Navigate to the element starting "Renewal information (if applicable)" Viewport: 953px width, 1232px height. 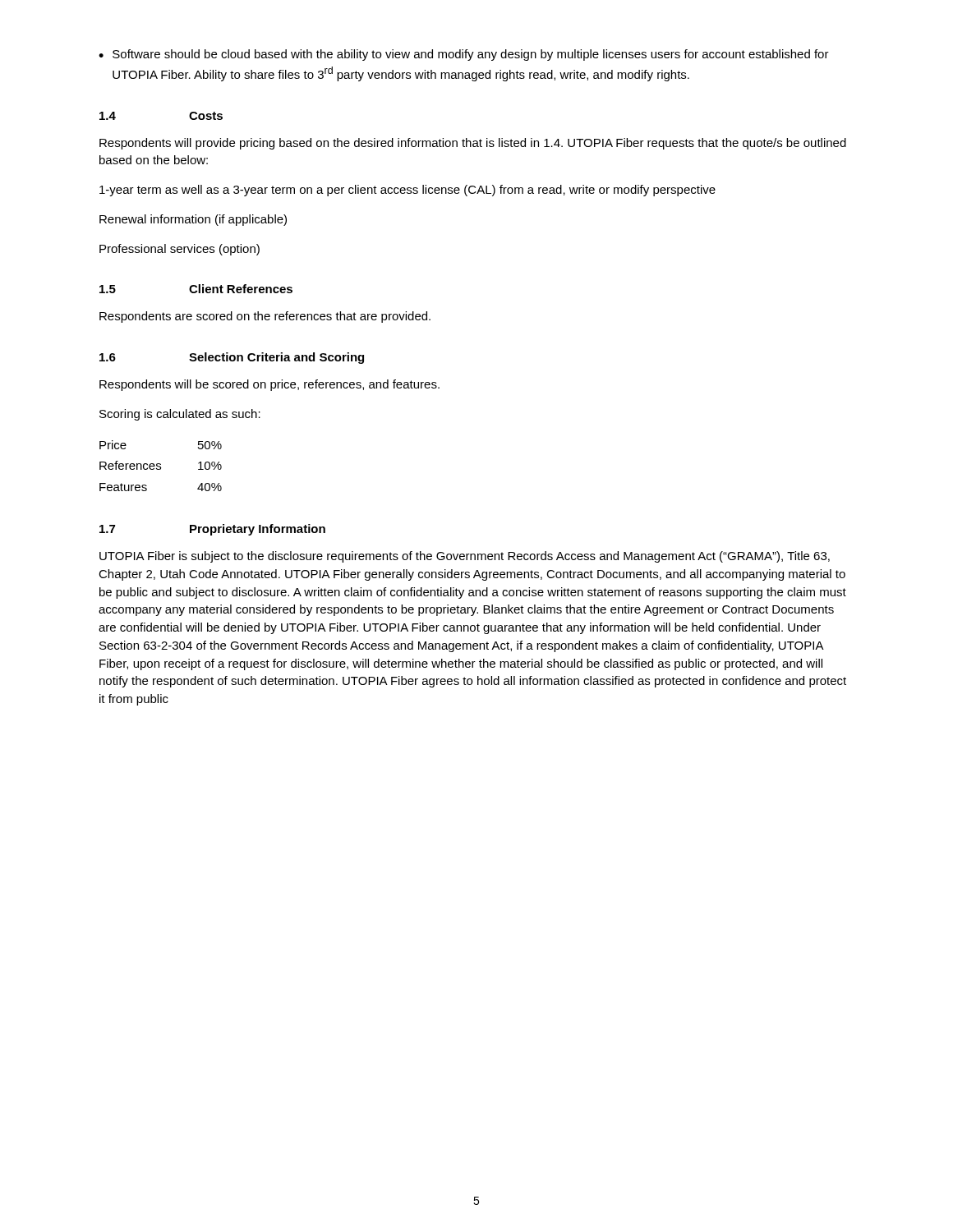click(x=193, y=219)
